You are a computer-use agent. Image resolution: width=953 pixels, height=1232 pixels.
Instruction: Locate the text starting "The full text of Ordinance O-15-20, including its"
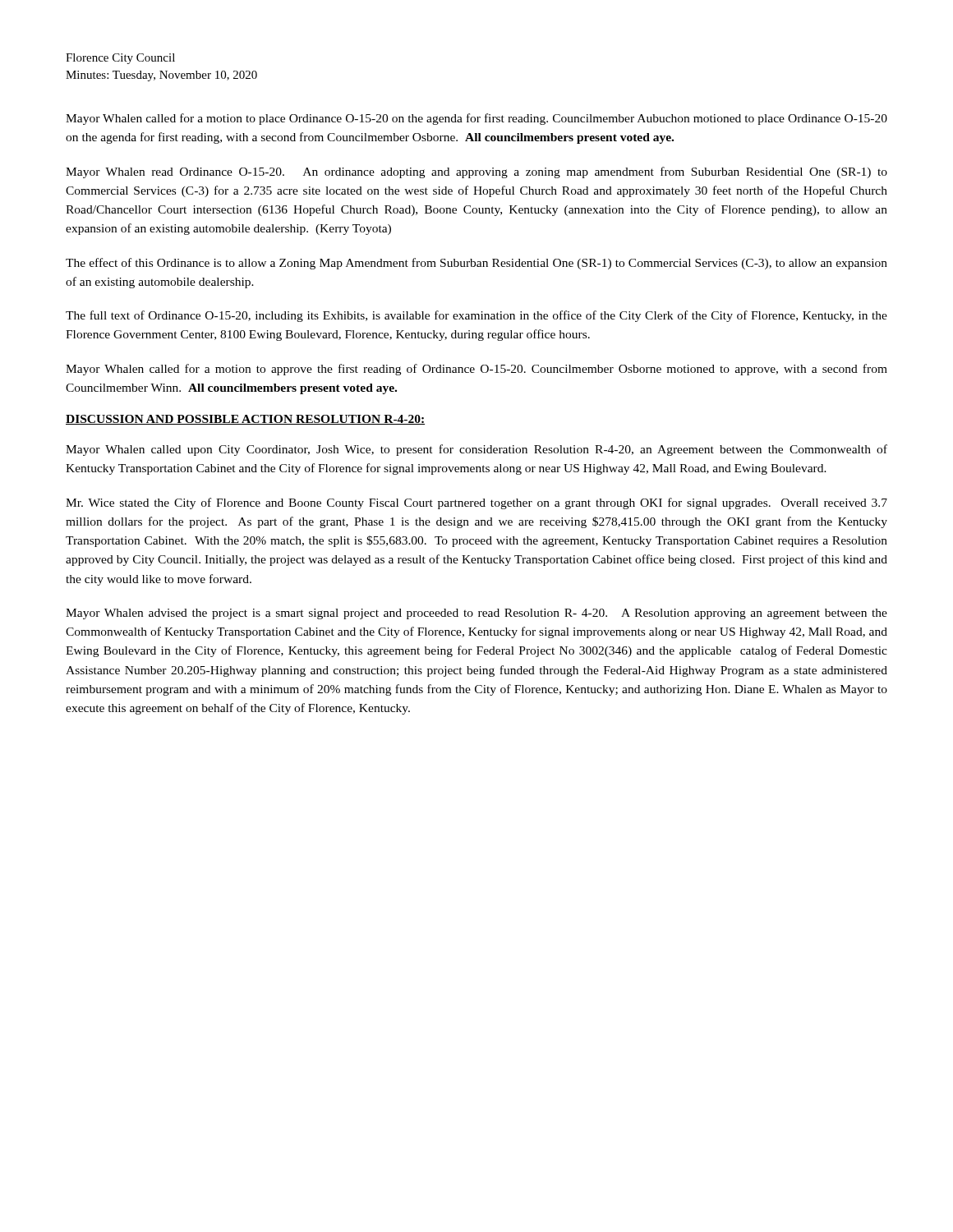[476, 325]
